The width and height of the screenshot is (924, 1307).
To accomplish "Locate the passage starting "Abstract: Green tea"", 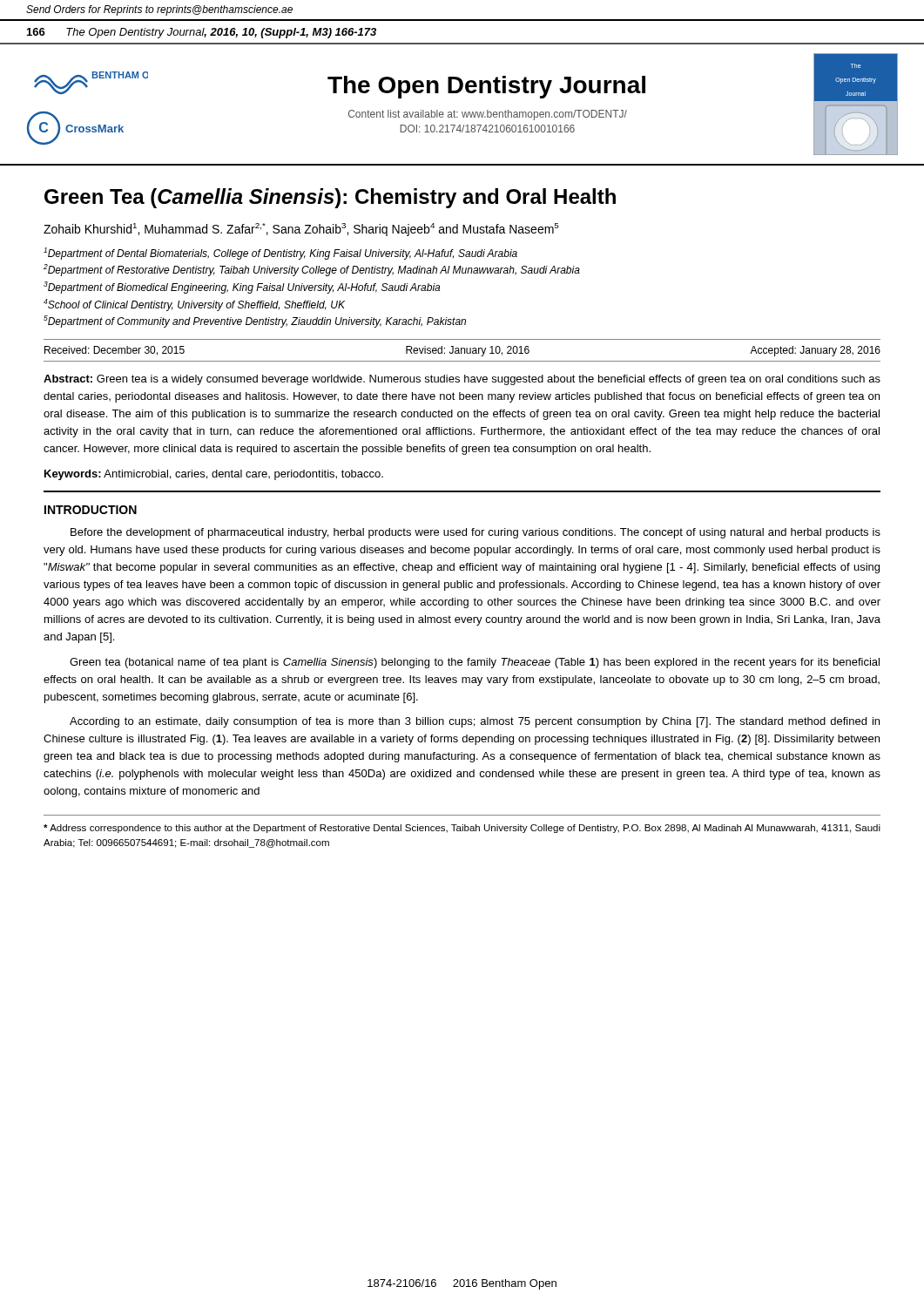I will (x=462, y=413).
